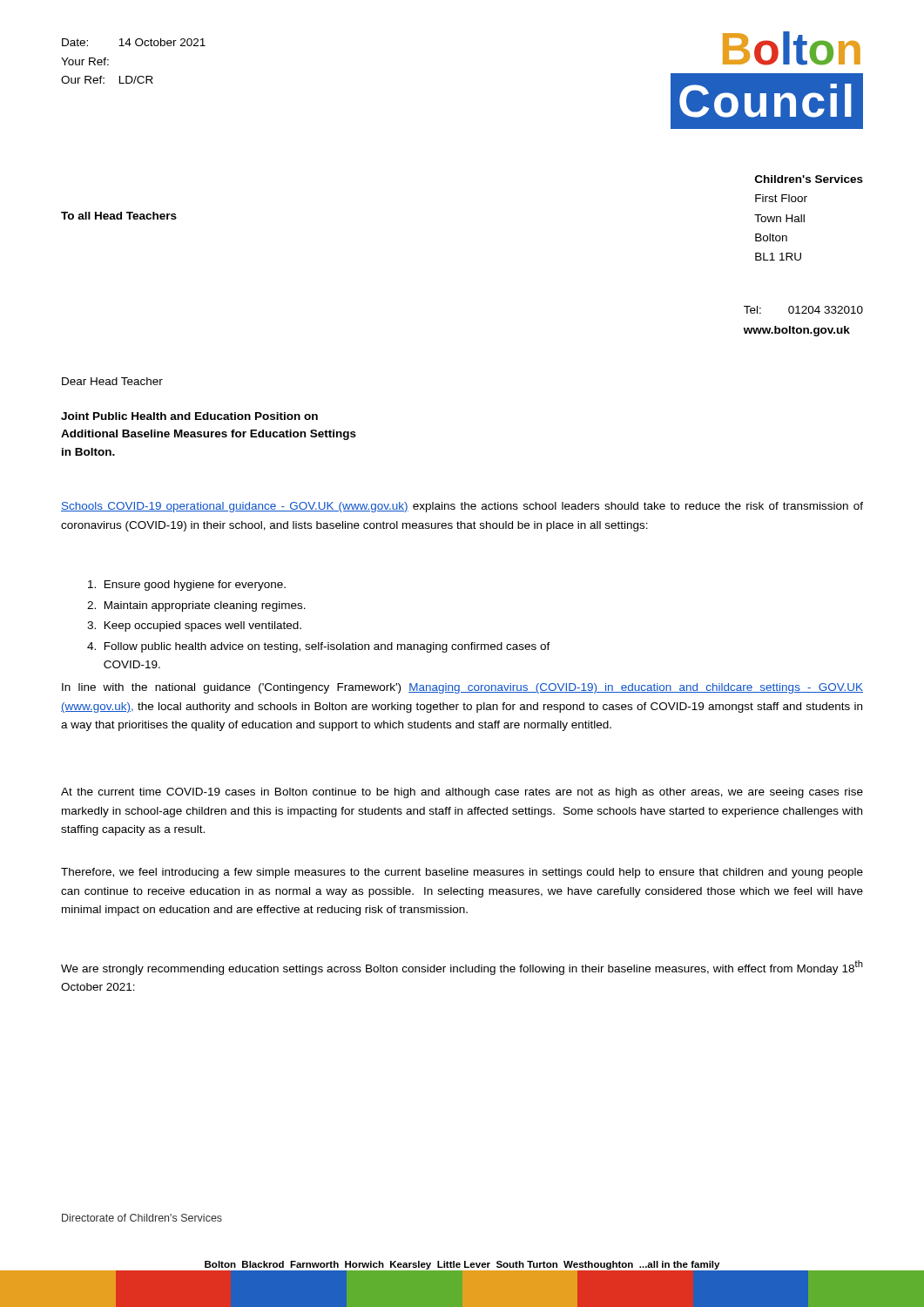Viewport: 924px width, 1307px height.
Task: Point to the region starting "3. Keep occupied"
Action: [195, 625]
